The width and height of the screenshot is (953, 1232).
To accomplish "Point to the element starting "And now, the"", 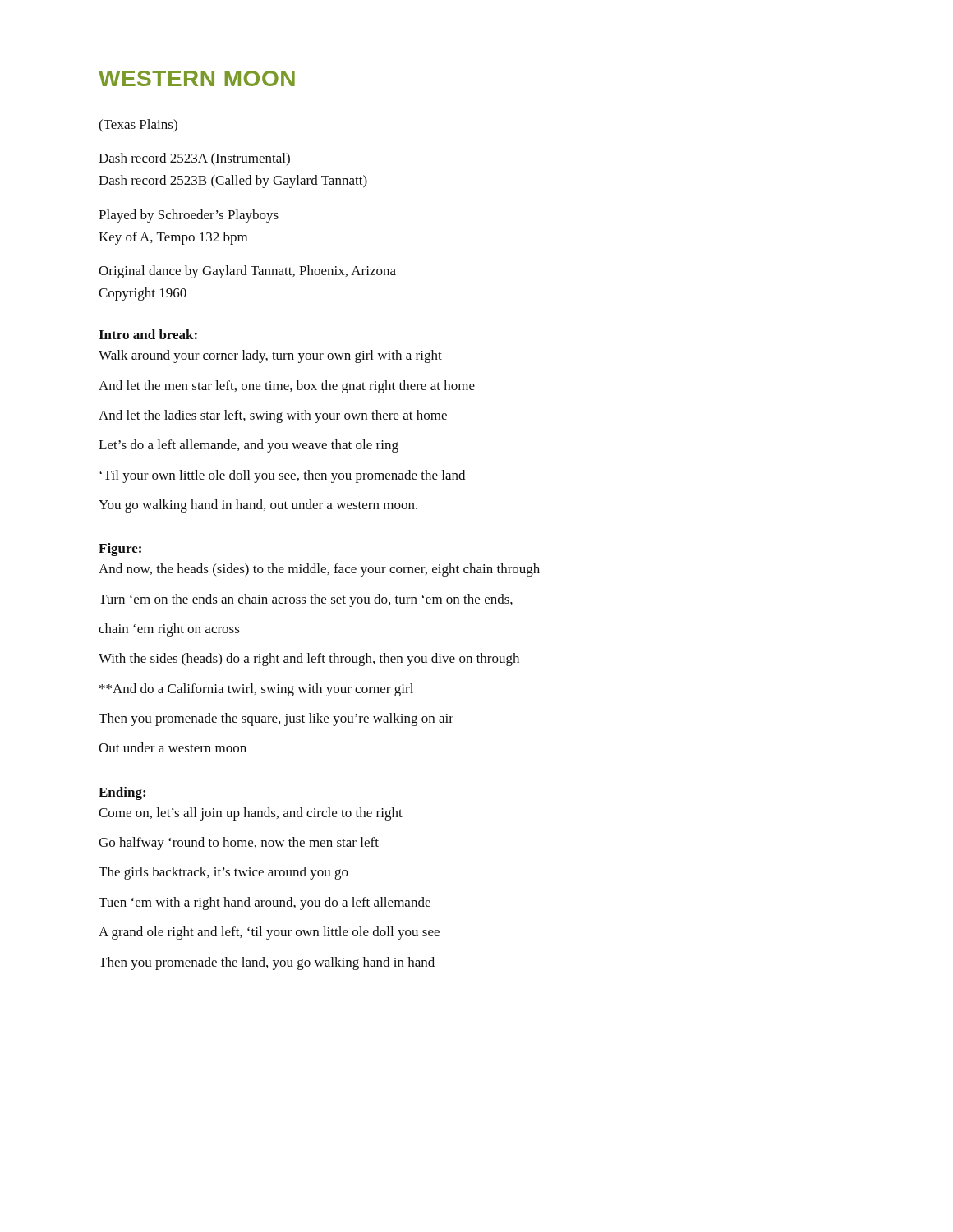I will (319, 569).
